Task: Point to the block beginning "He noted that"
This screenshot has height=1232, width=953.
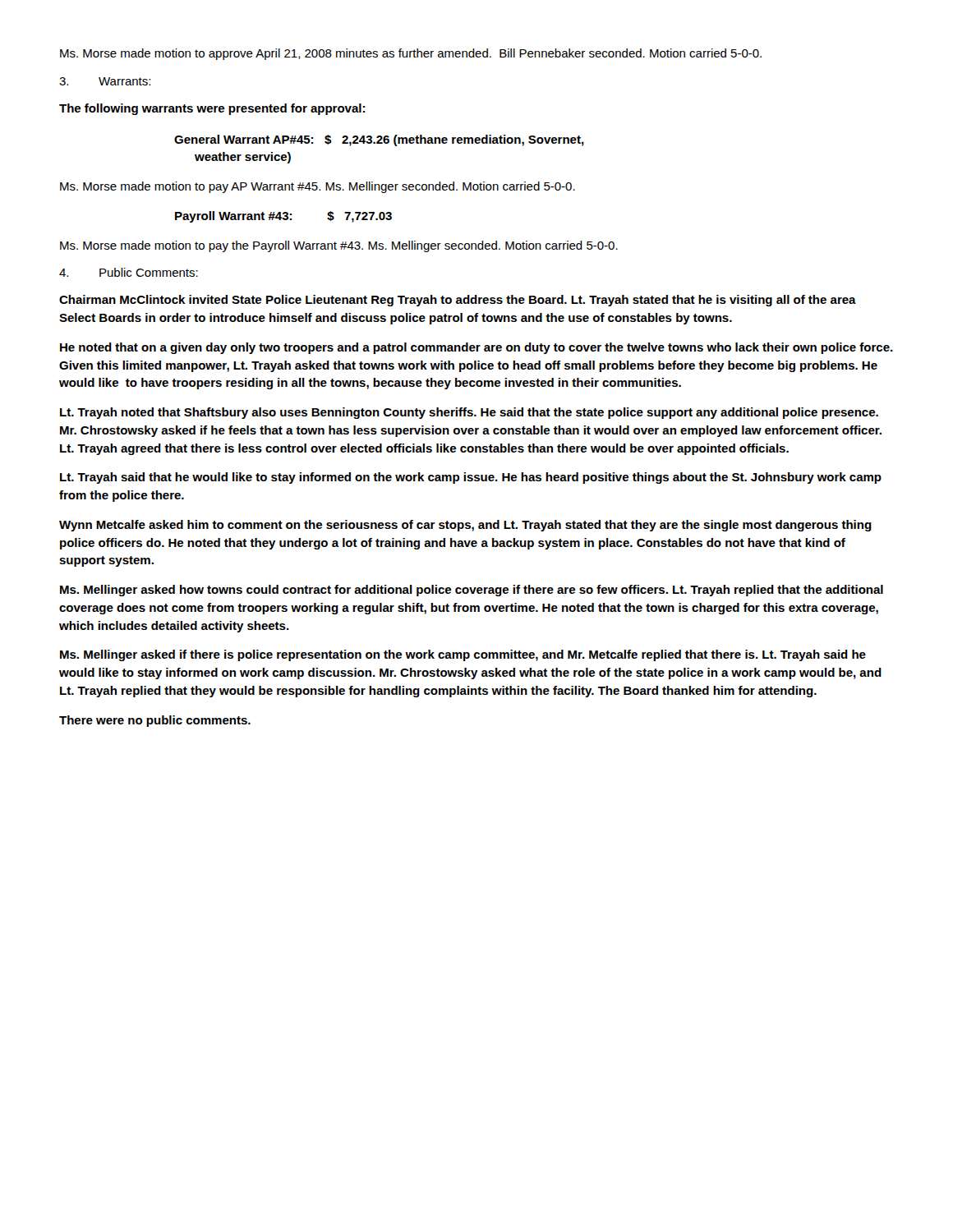Action: (476, 365)
